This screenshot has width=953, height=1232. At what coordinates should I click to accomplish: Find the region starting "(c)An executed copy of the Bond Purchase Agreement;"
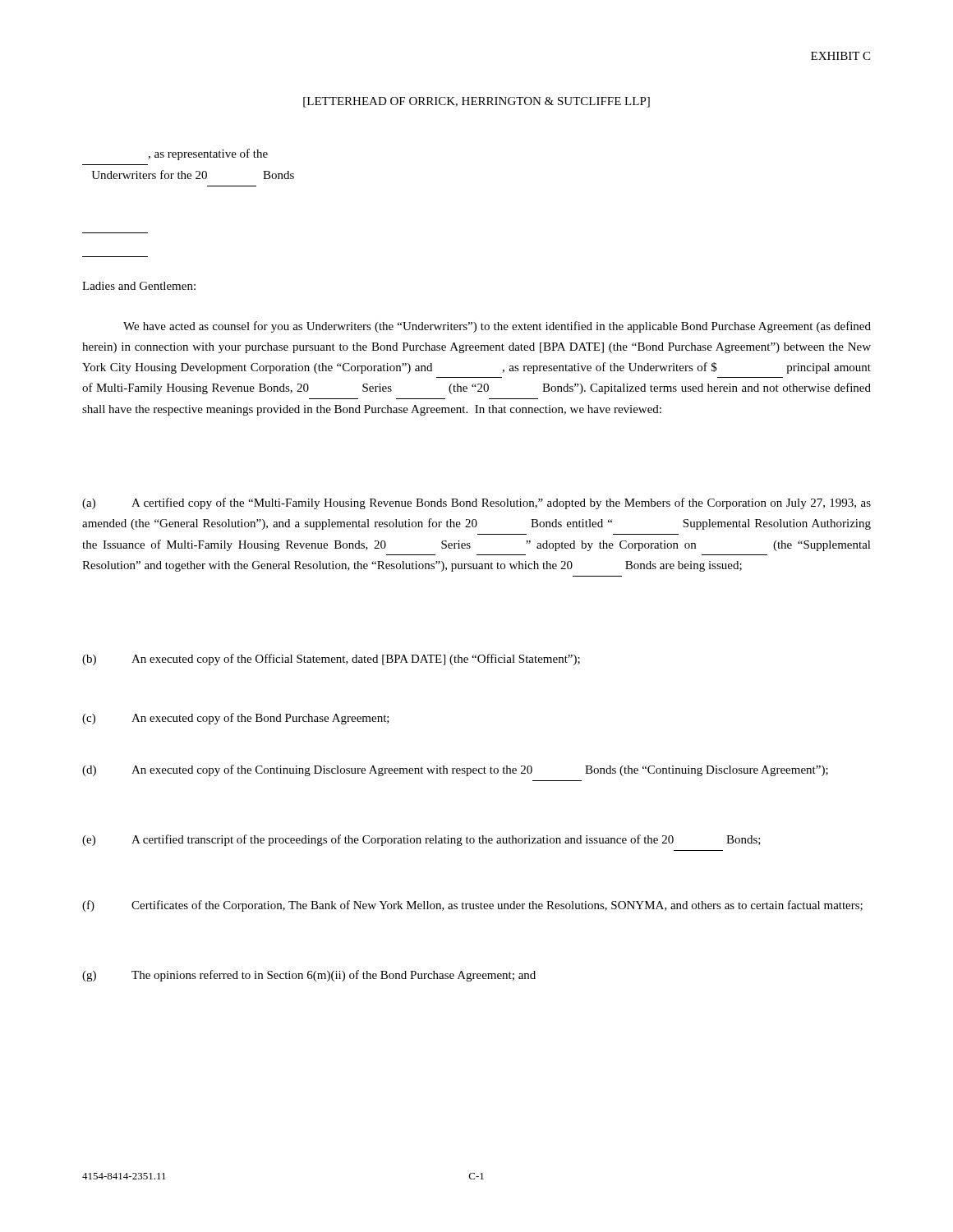point(236,718)
